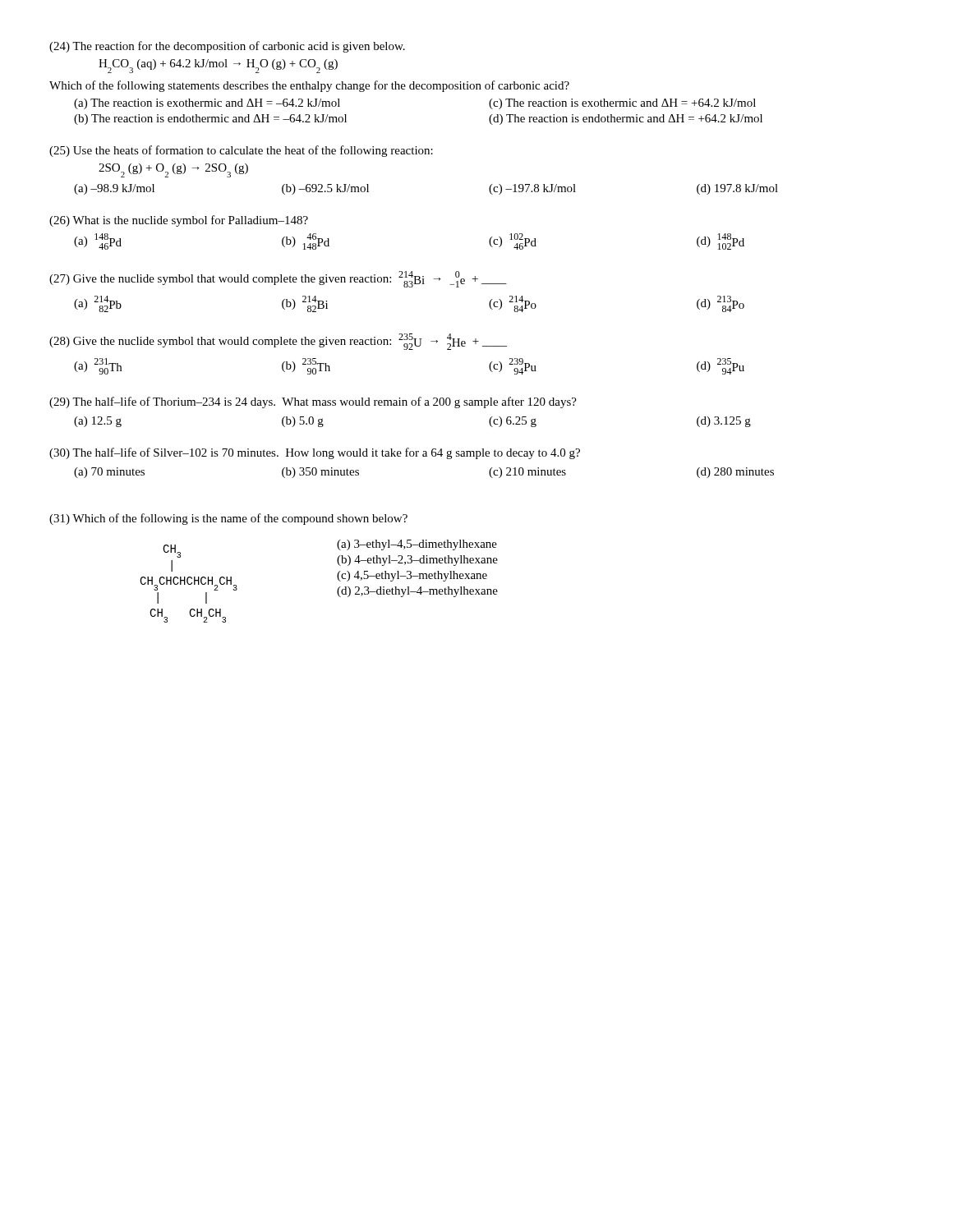The image size is (953, 1232).
Task: Locate the list item that reads "(30) The half–life of Silver–102 is 70 minutes."
Action: tap(476, 462)
